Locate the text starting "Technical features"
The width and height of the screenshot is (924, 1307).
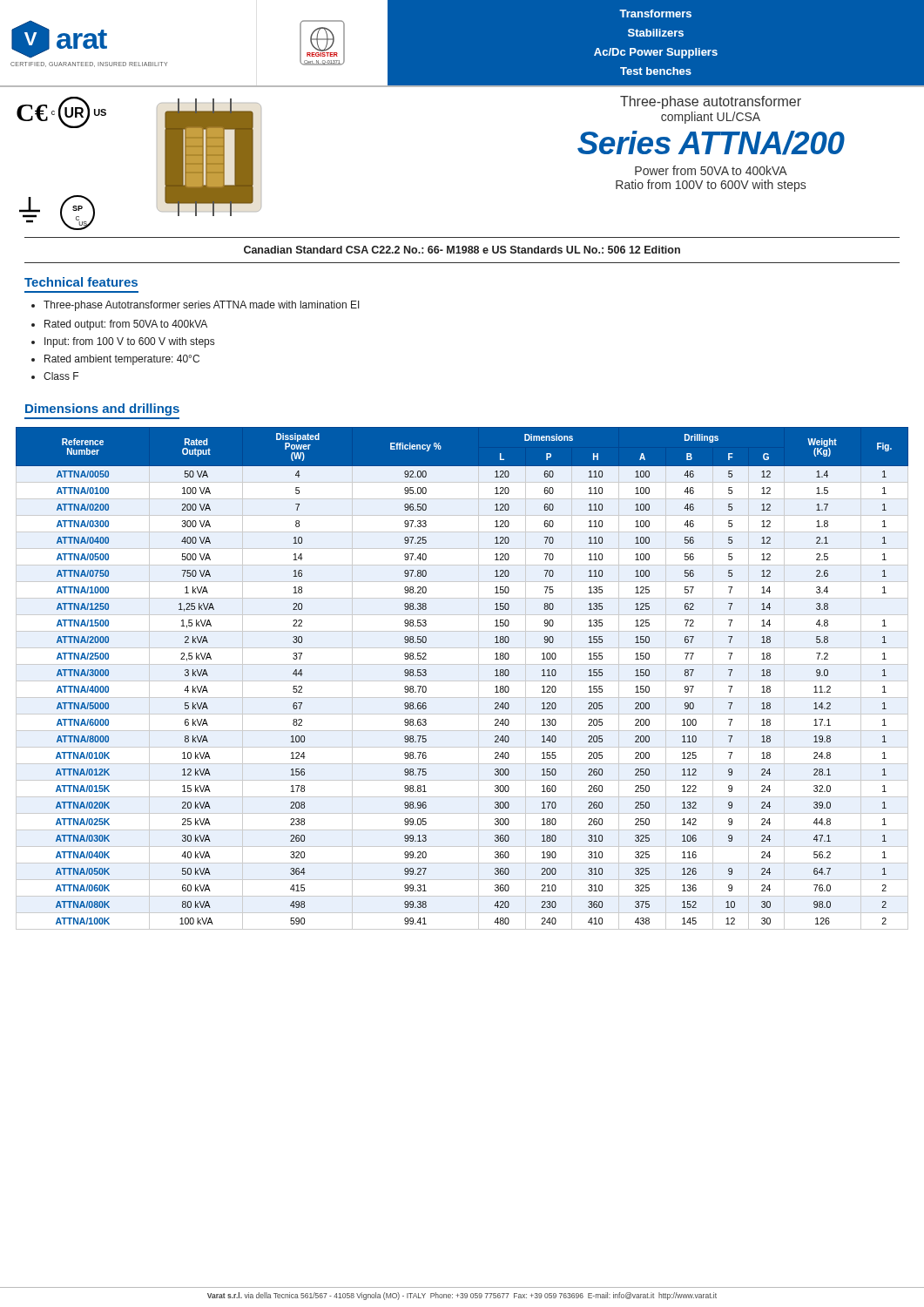tap(81, 282)
